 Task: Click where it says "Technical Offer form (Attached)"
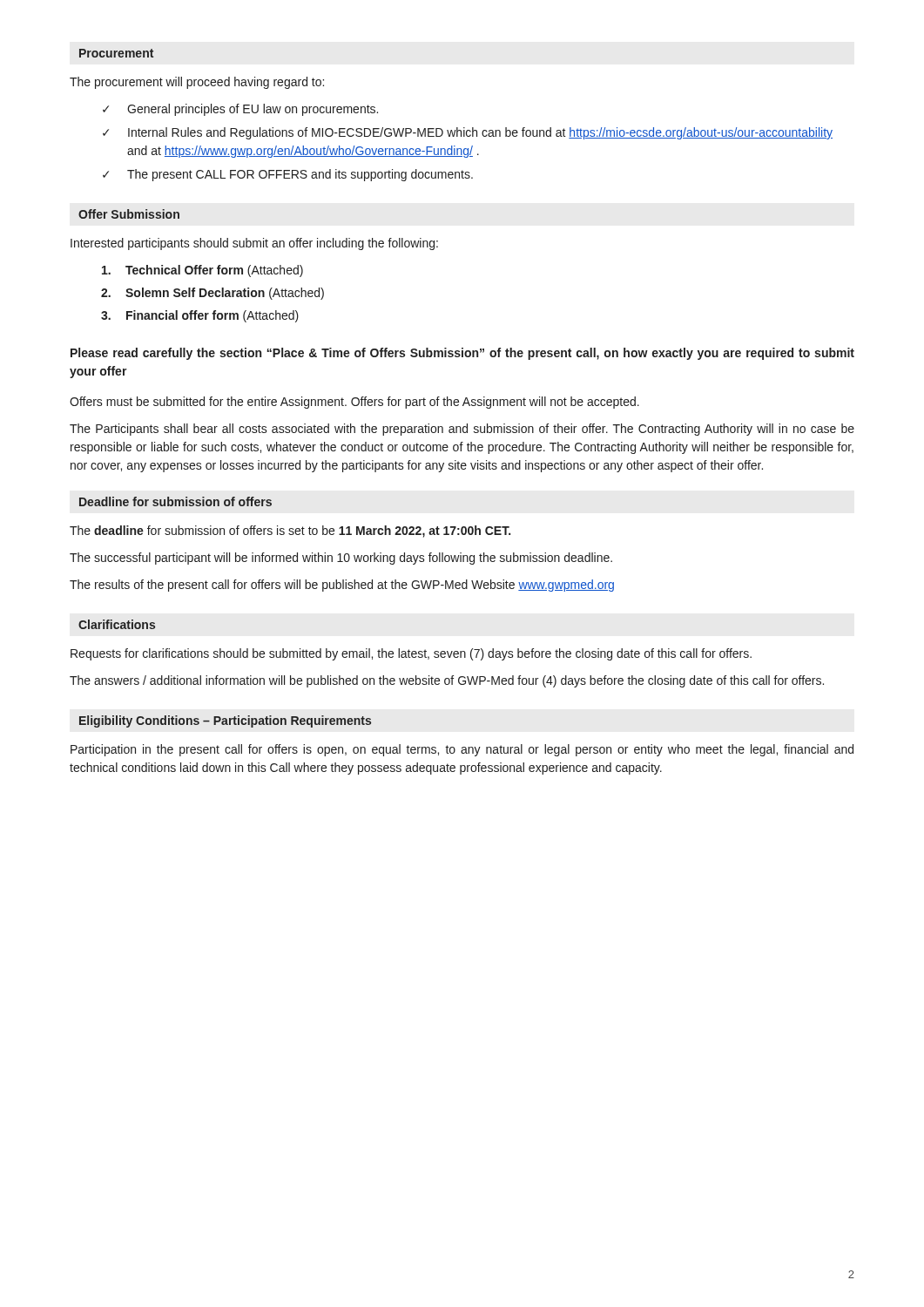(202, 271)
